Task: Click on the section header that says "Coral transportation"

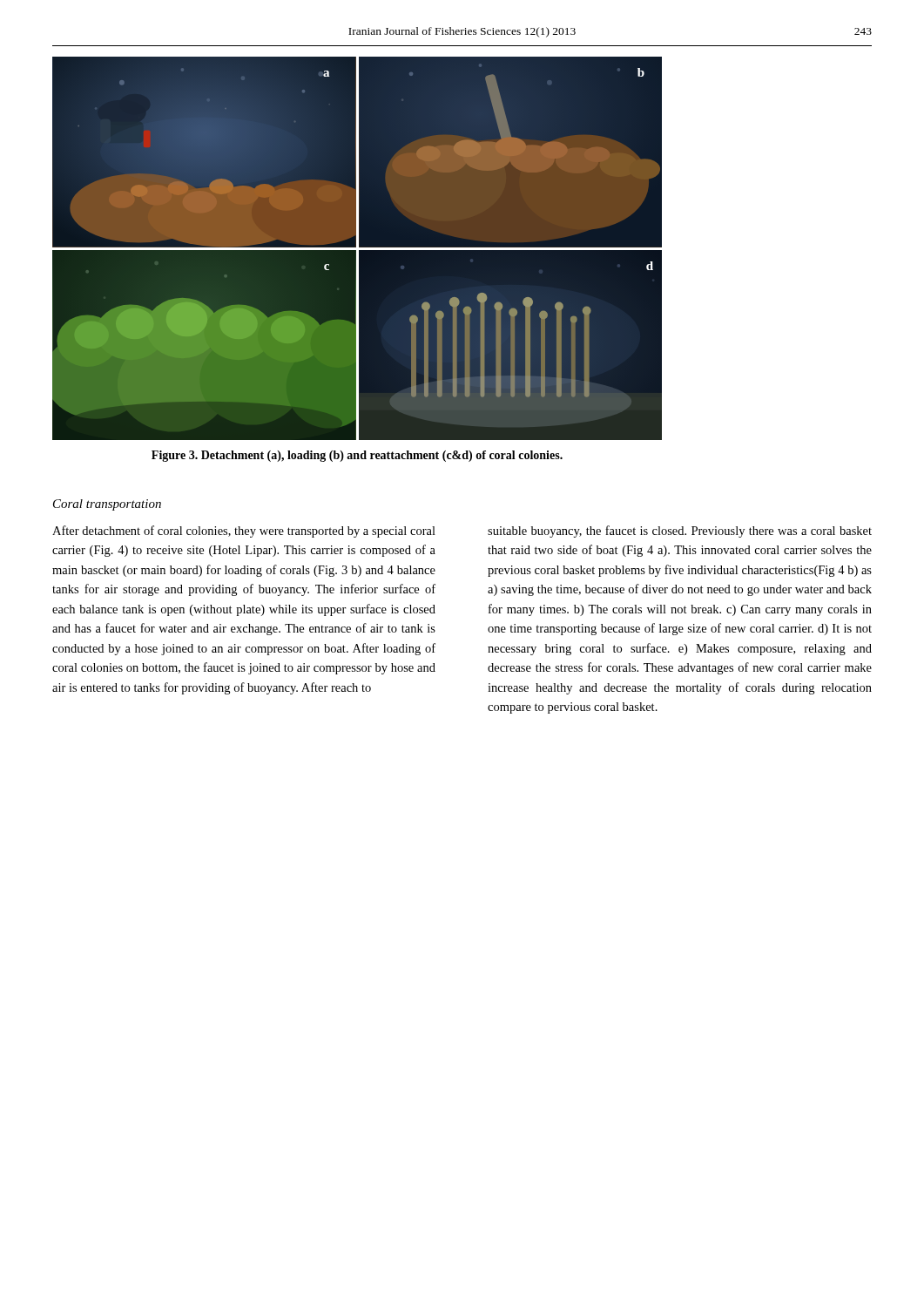Action: tap(107, 504)
